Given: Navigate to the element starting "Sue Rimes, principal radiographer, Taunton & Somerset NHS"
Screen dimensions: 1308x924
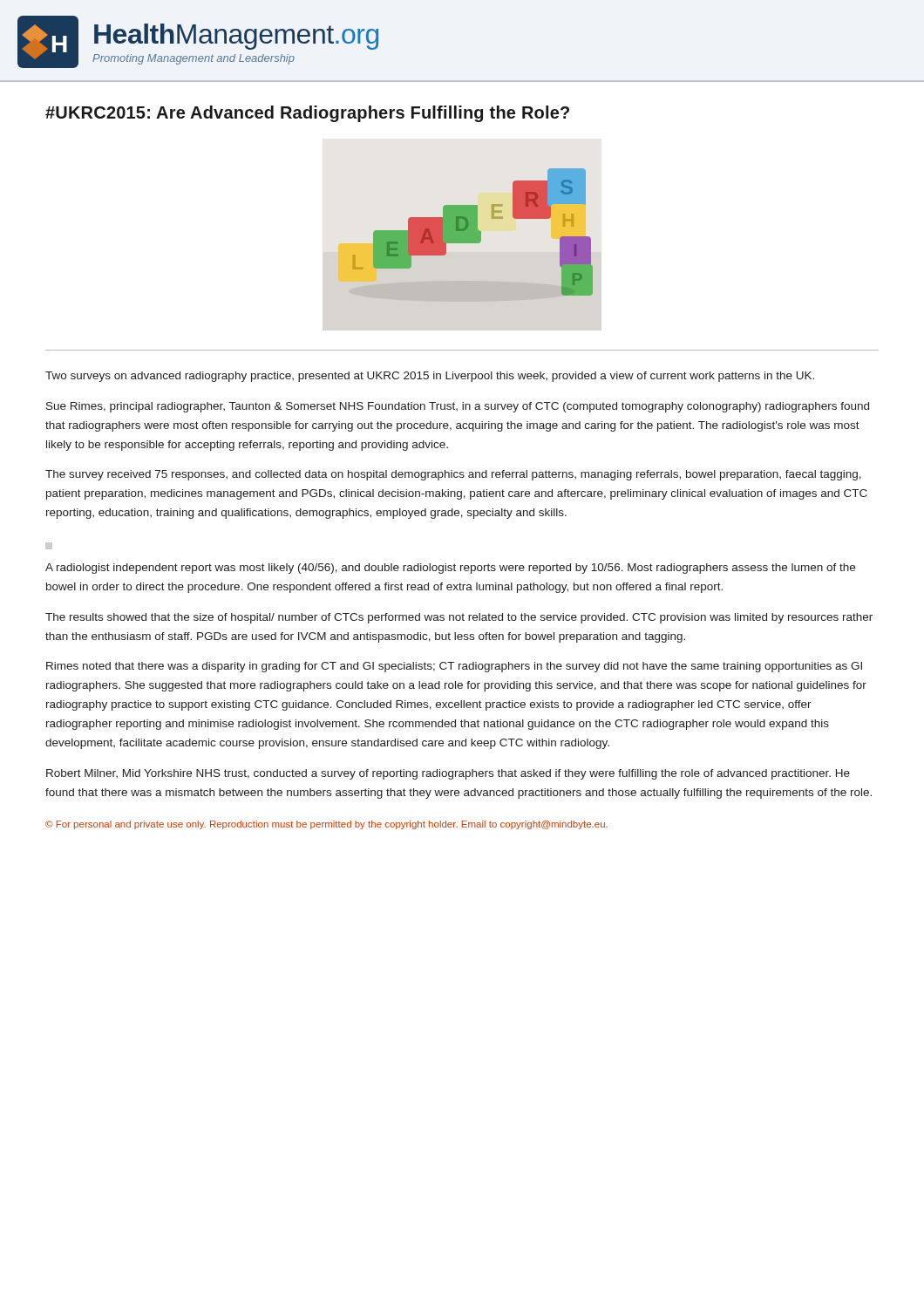Looking at the screenshot, I should 458,425.
